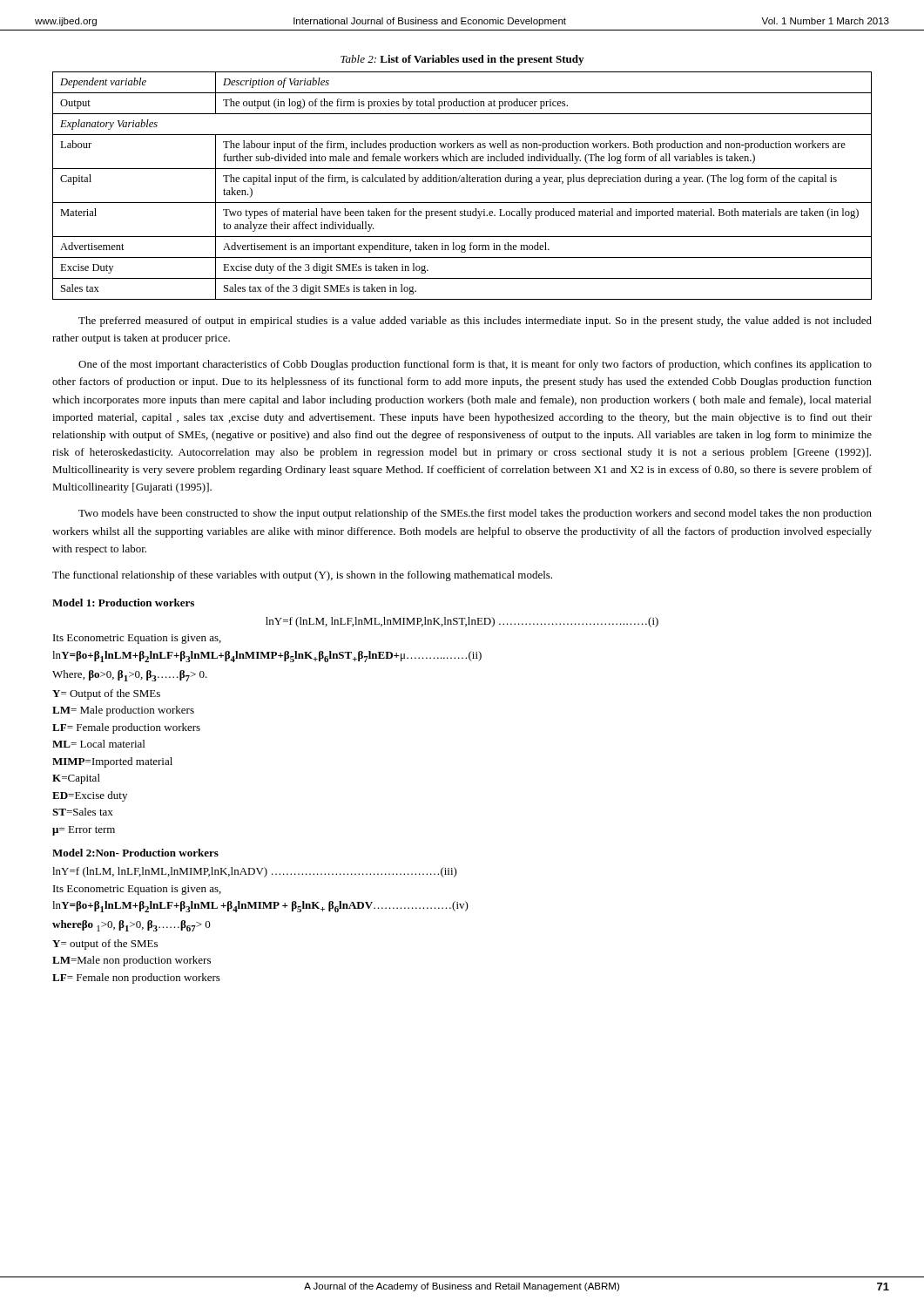Point to "lnY=βo+β1lnLM+β2lnLF+β3lnML +β4lnMIMP + β5lnK+ β6lnADV…………………(iv)"
Viewport: 924px width, 1307px height.
pyautogui.click(x=260, y=906)
